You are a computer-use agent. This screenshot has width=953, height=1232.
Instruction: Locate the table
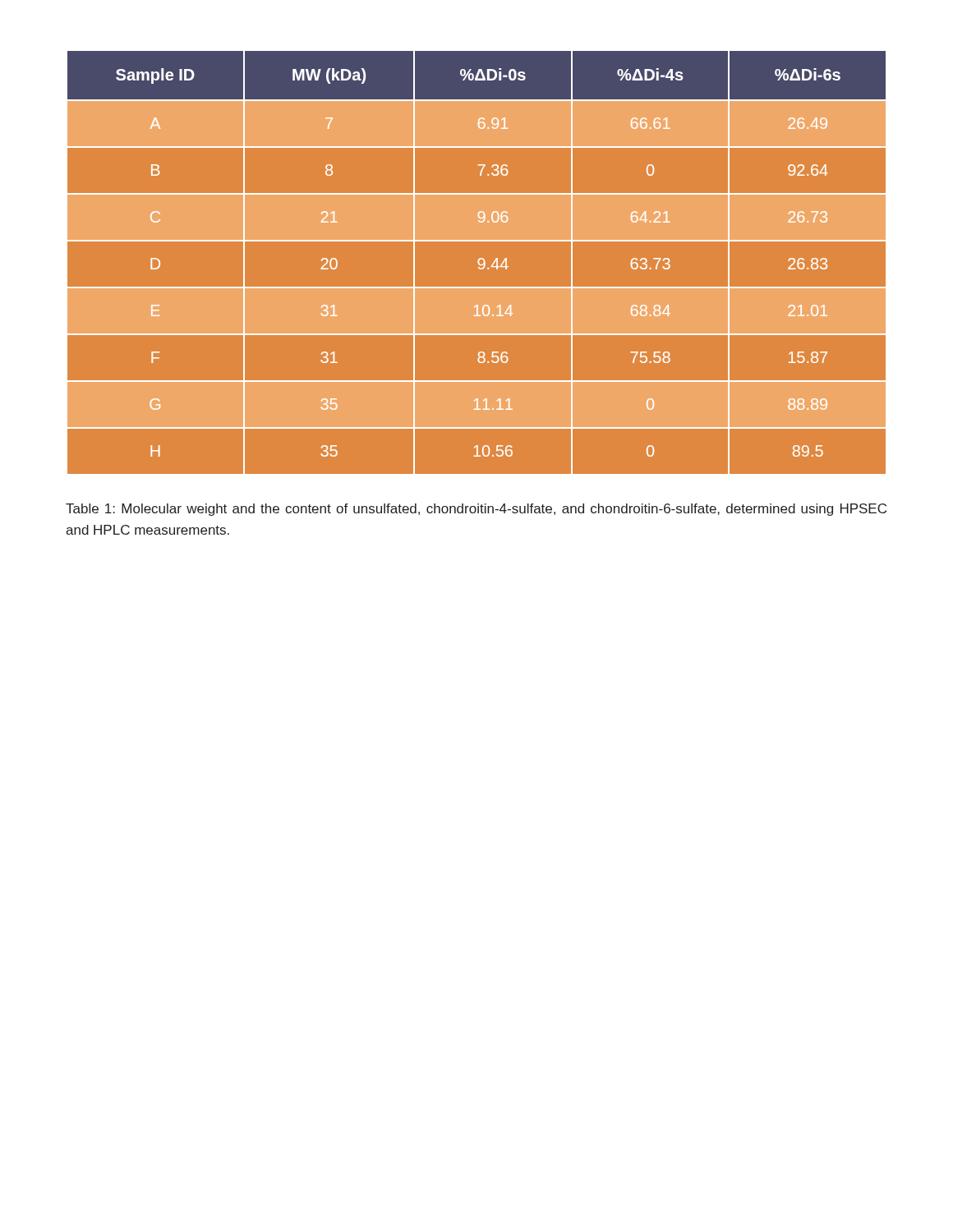476,262
